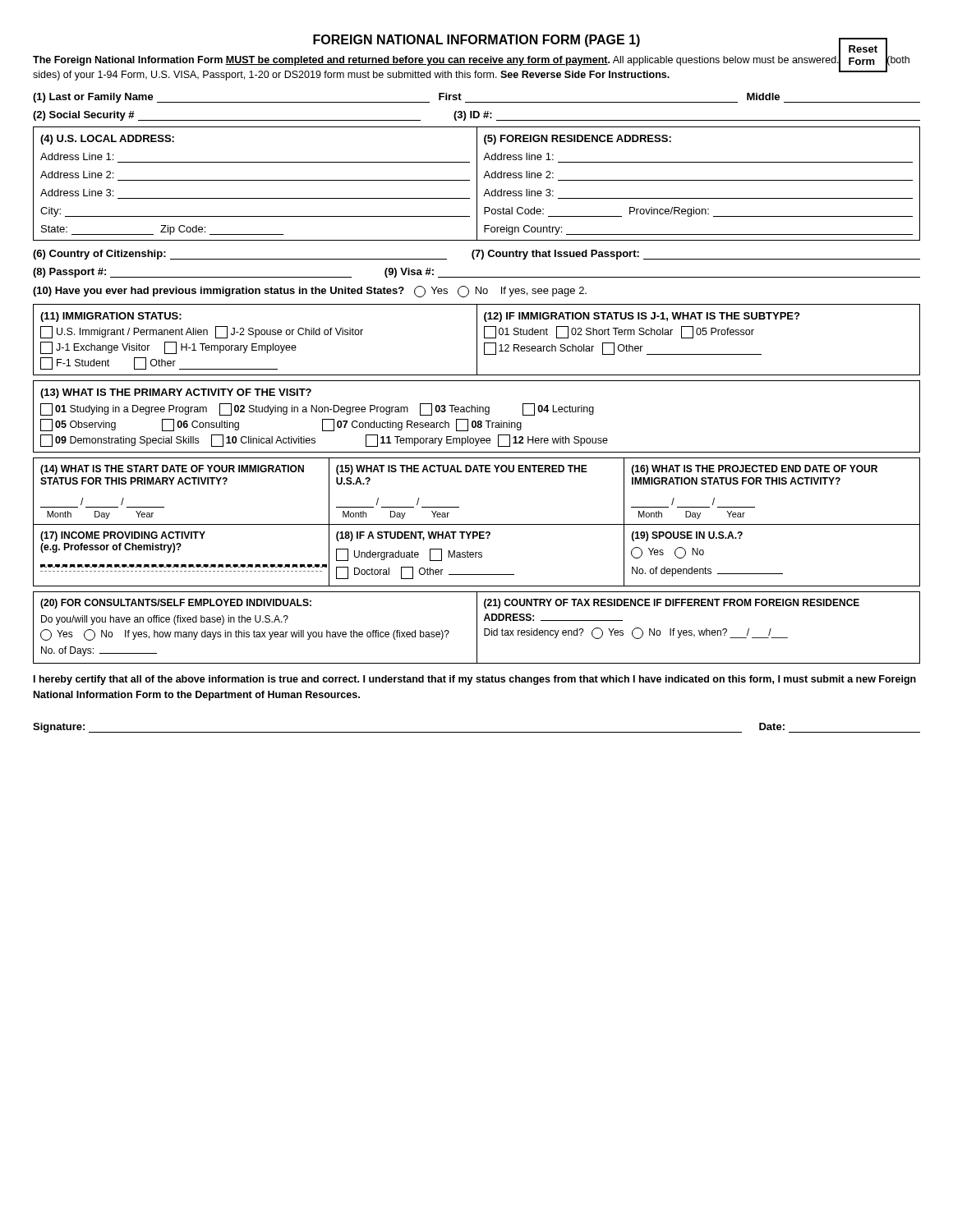The width and height of the screenshot is (953, 1232).
Task: Find the title containing "FOREIGN NATIONAL INFORMATION FORM (PAGE 1)"
Action: [x=476, y=40]
